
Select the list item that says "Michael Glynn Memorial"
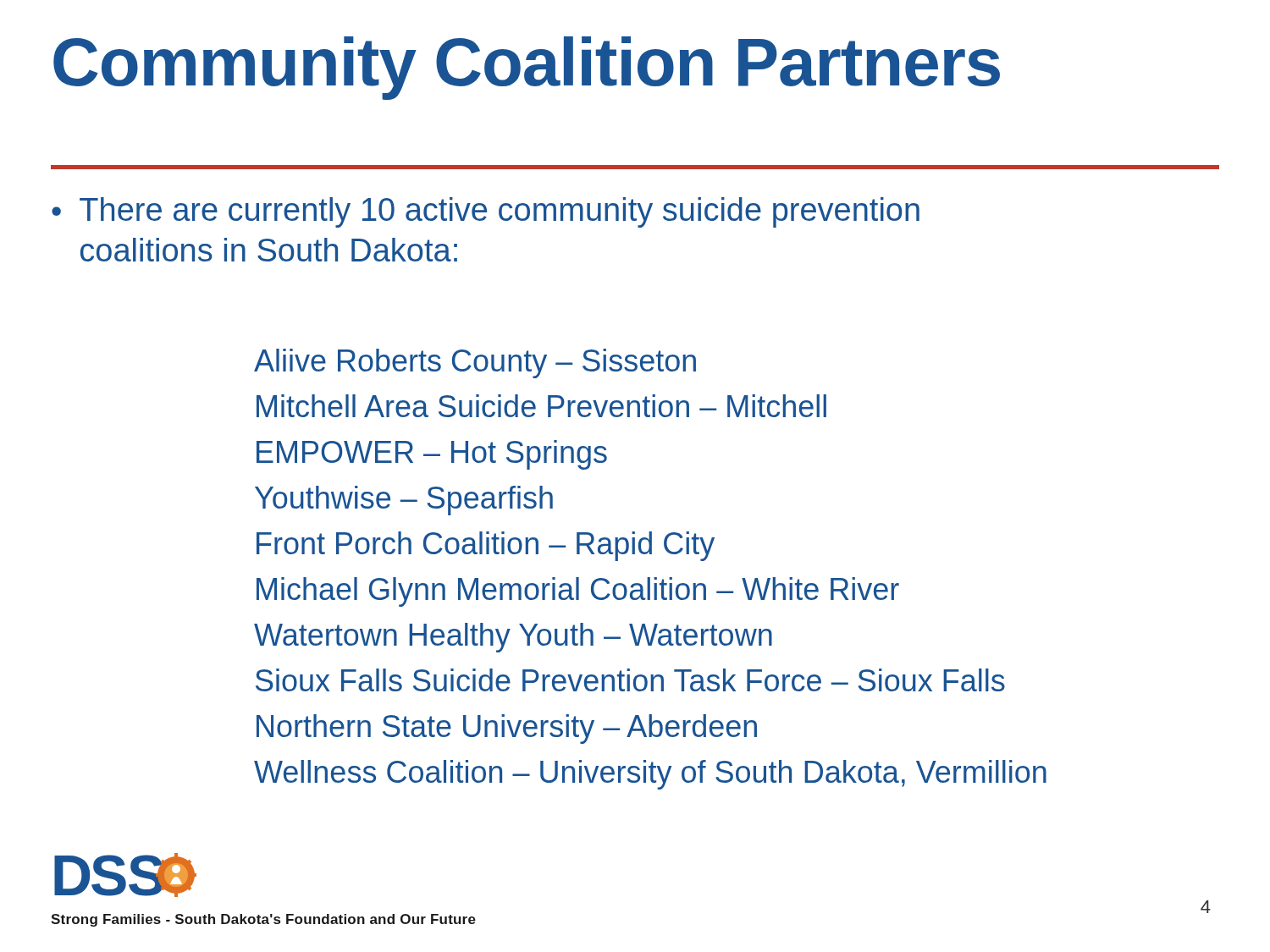point(577,589)
